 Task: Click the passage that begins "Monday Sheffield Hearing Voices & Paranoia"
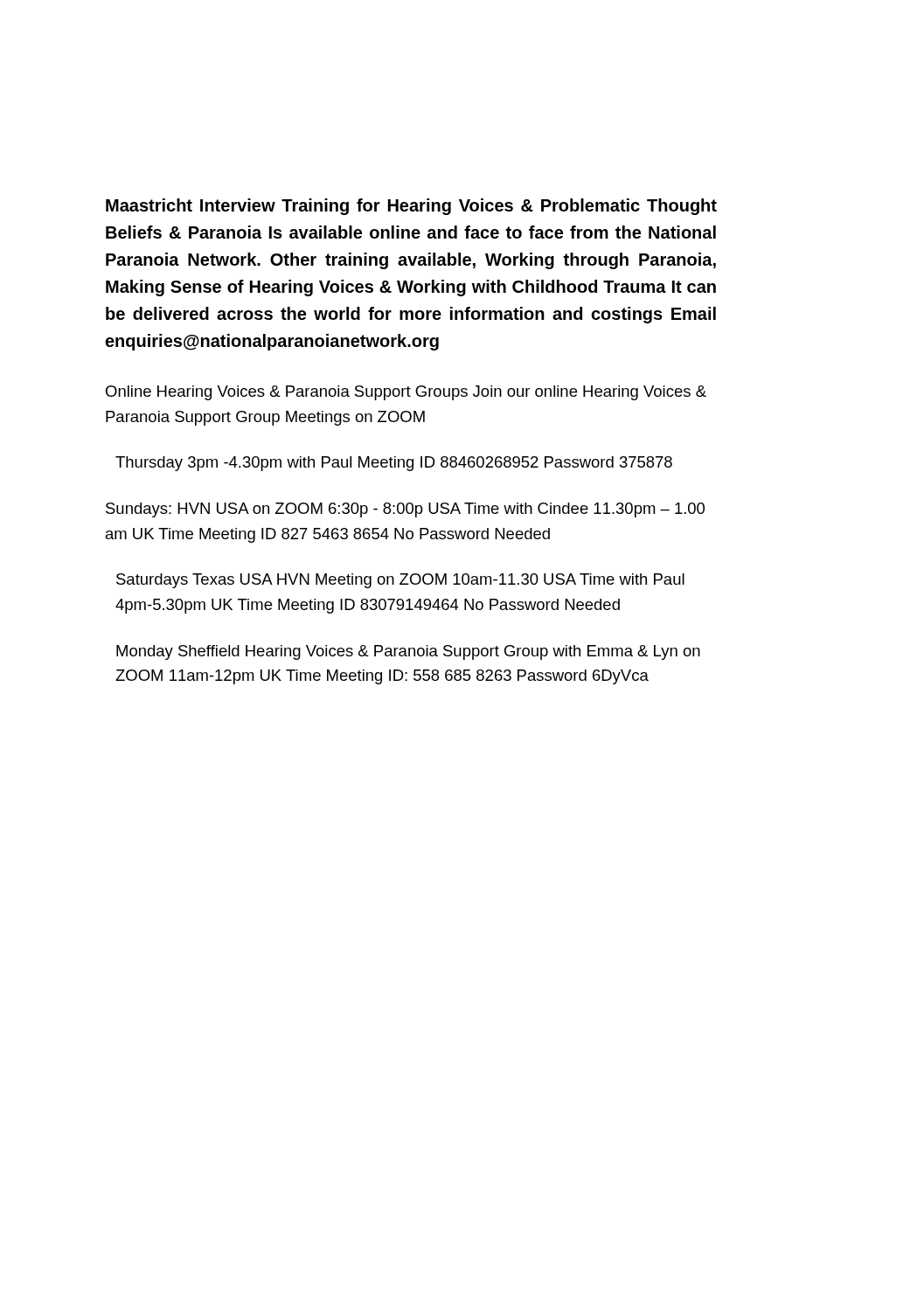[x=408, y=663]
